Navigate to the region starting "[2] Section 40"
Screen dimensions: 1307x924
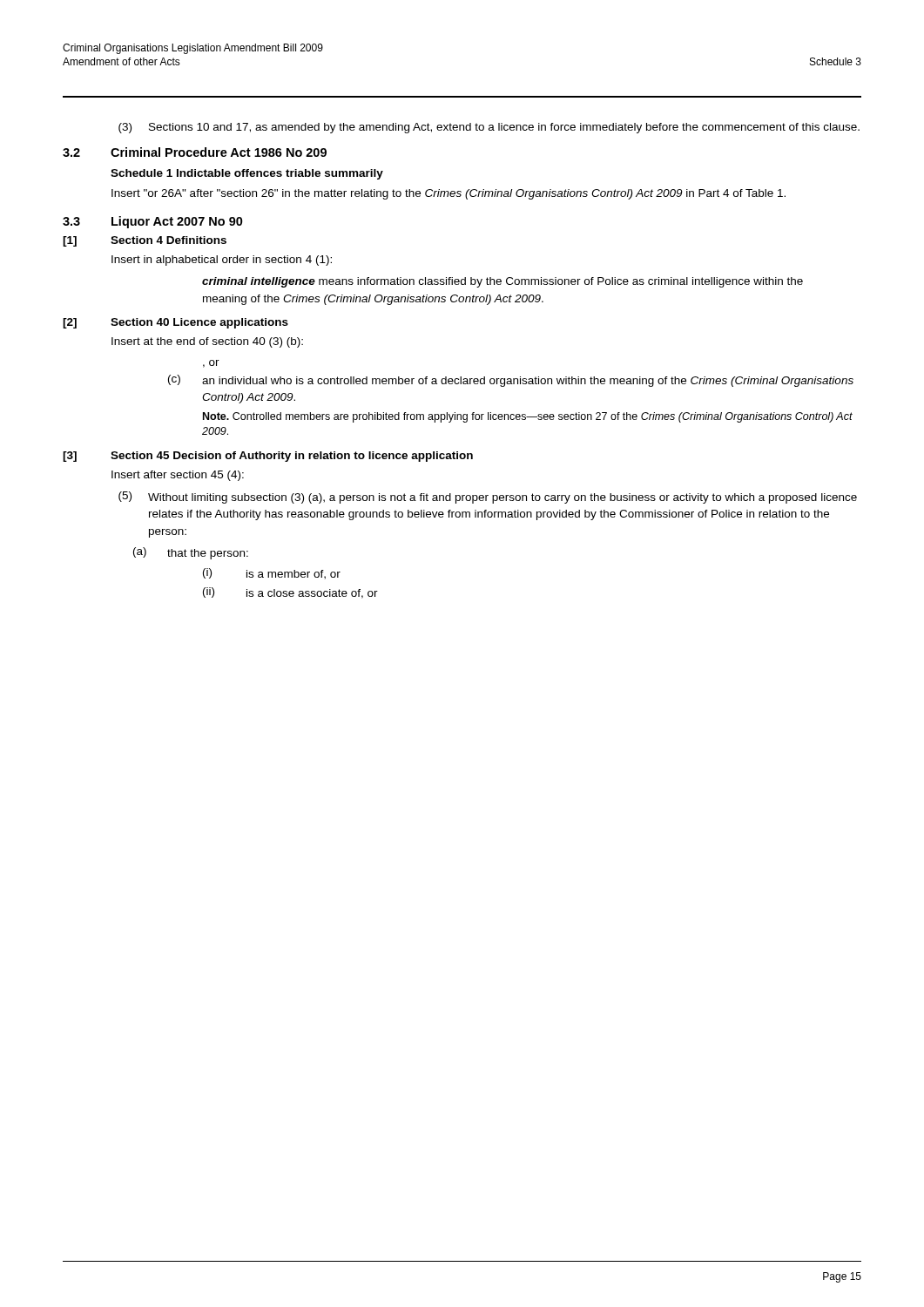coord(176,322)
